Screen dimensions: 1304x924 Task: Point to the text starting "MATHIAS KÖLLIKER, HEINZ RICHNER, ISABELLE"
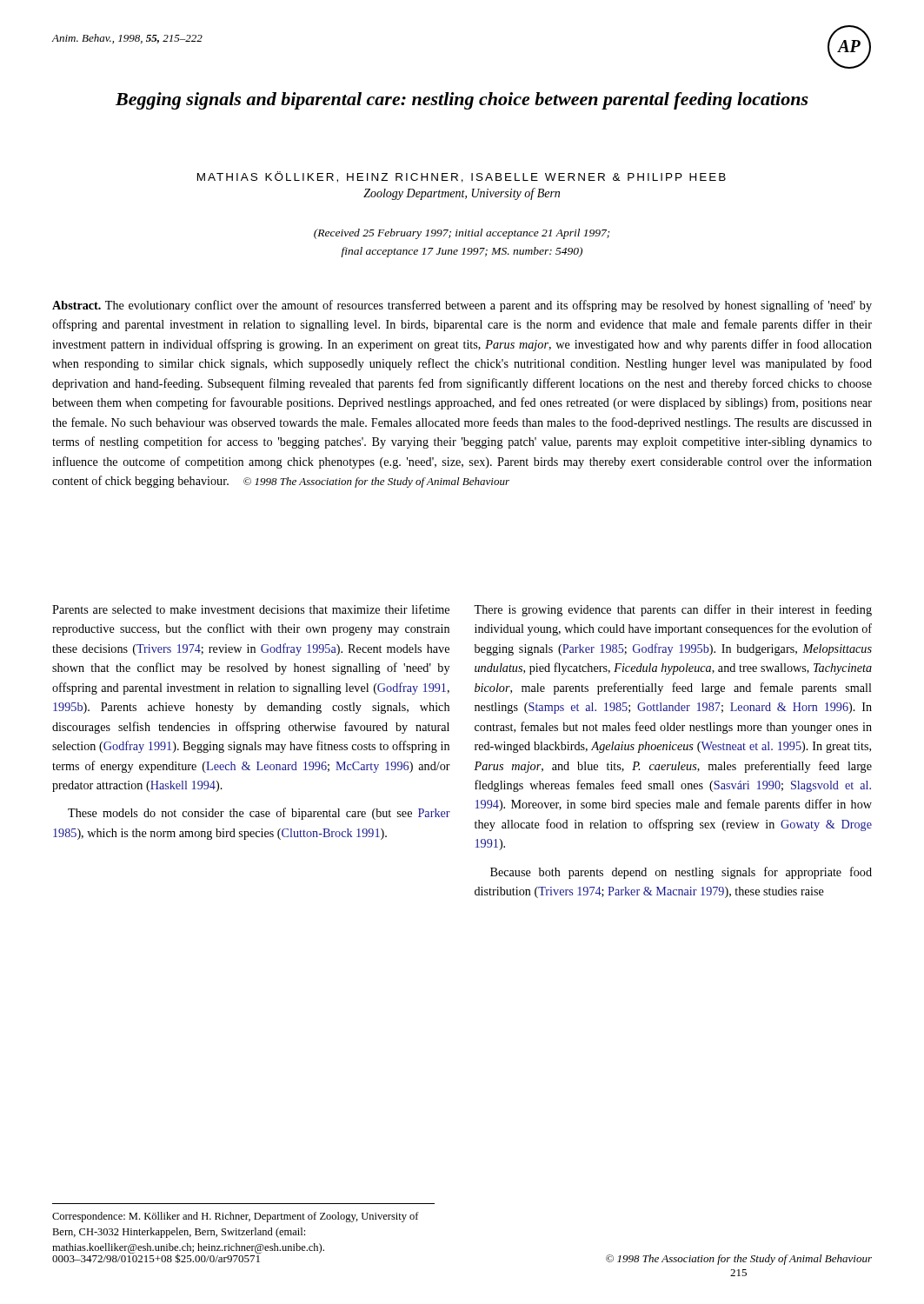point(462,186)
